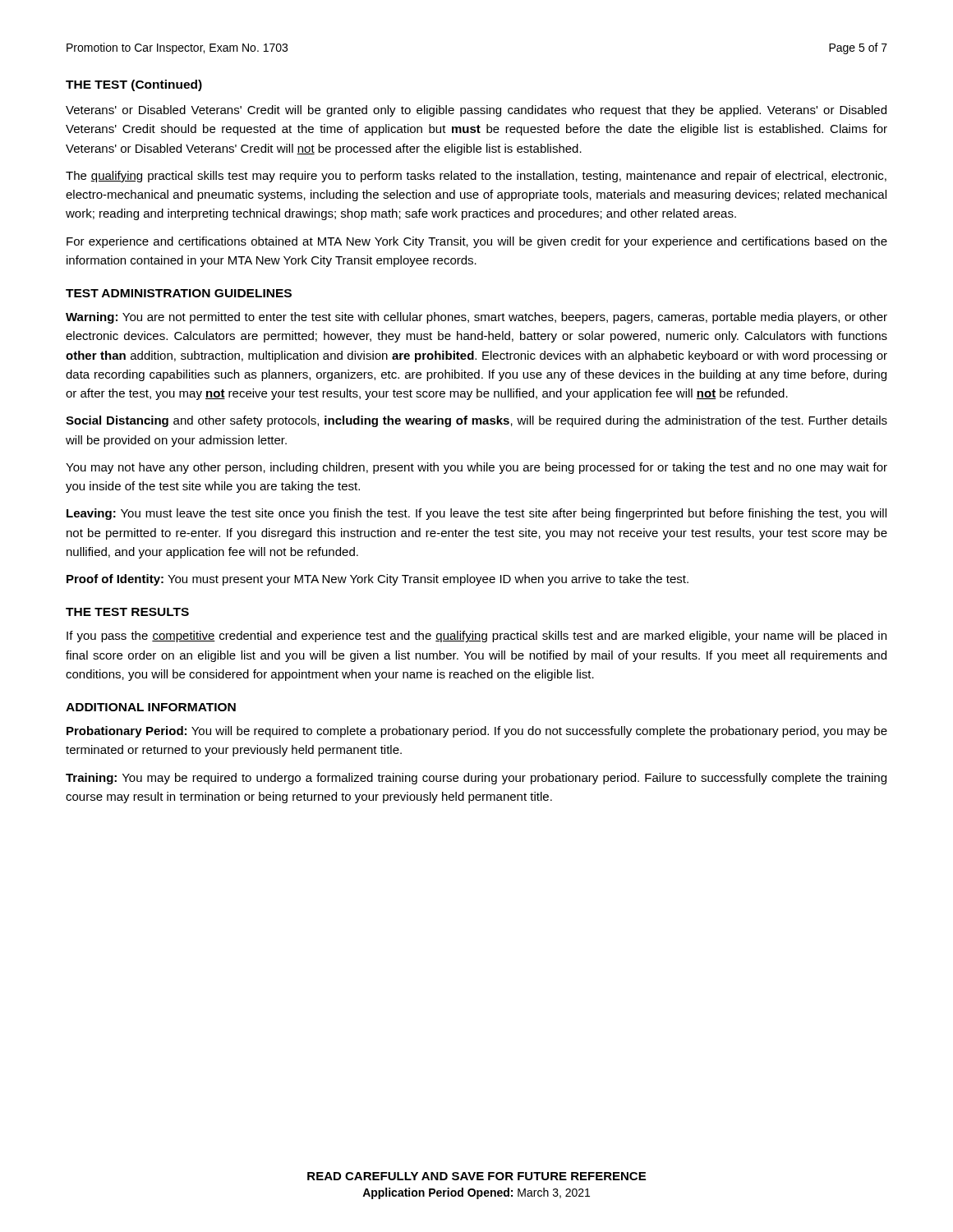Viewport: 953px width, 1232px height.
Task: Locate the section header that says "THE TEST (Continued)"
Action: [134, 84]
